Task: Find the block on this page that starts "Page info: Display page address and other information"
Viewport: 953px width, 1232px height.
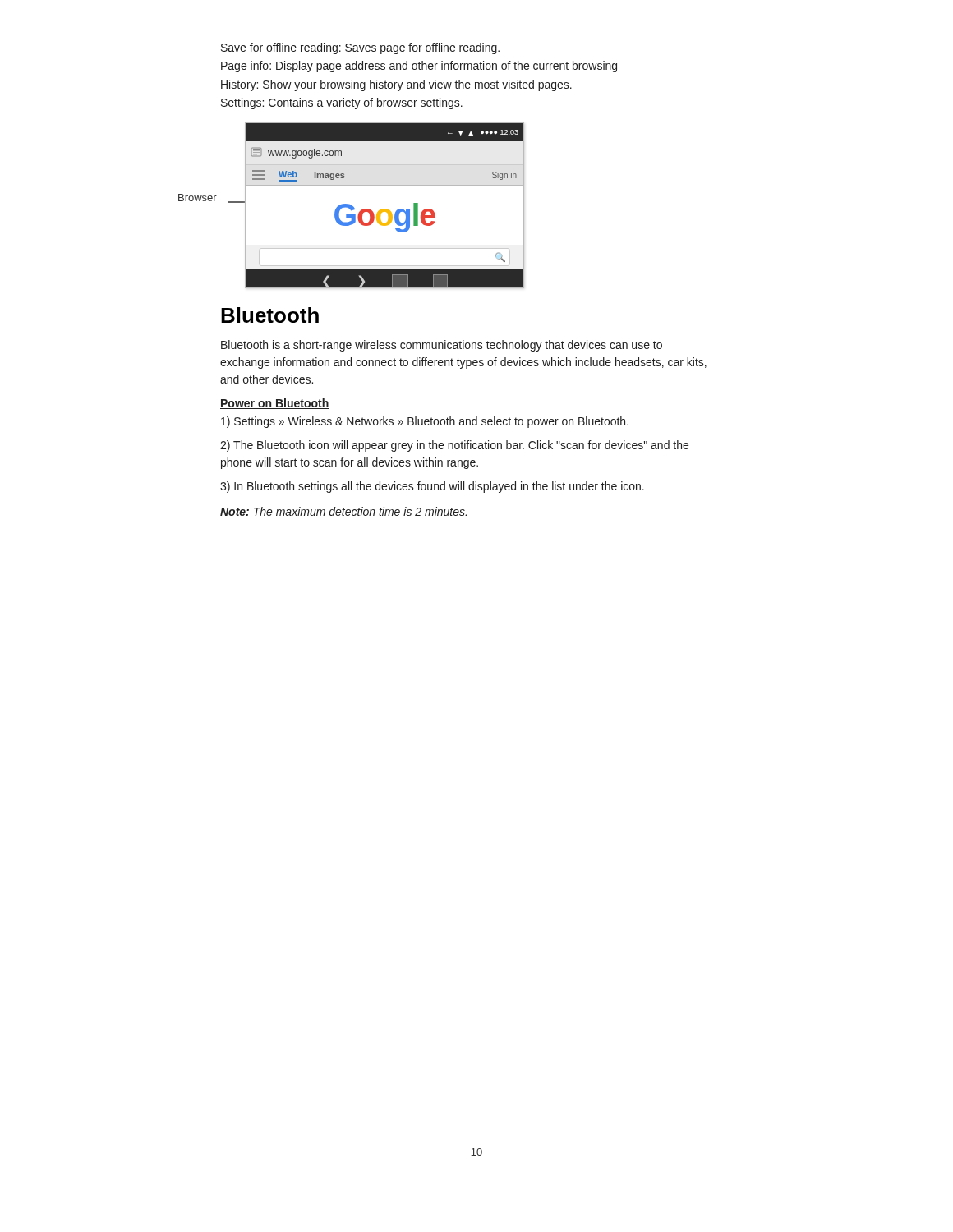Action: 419,66
